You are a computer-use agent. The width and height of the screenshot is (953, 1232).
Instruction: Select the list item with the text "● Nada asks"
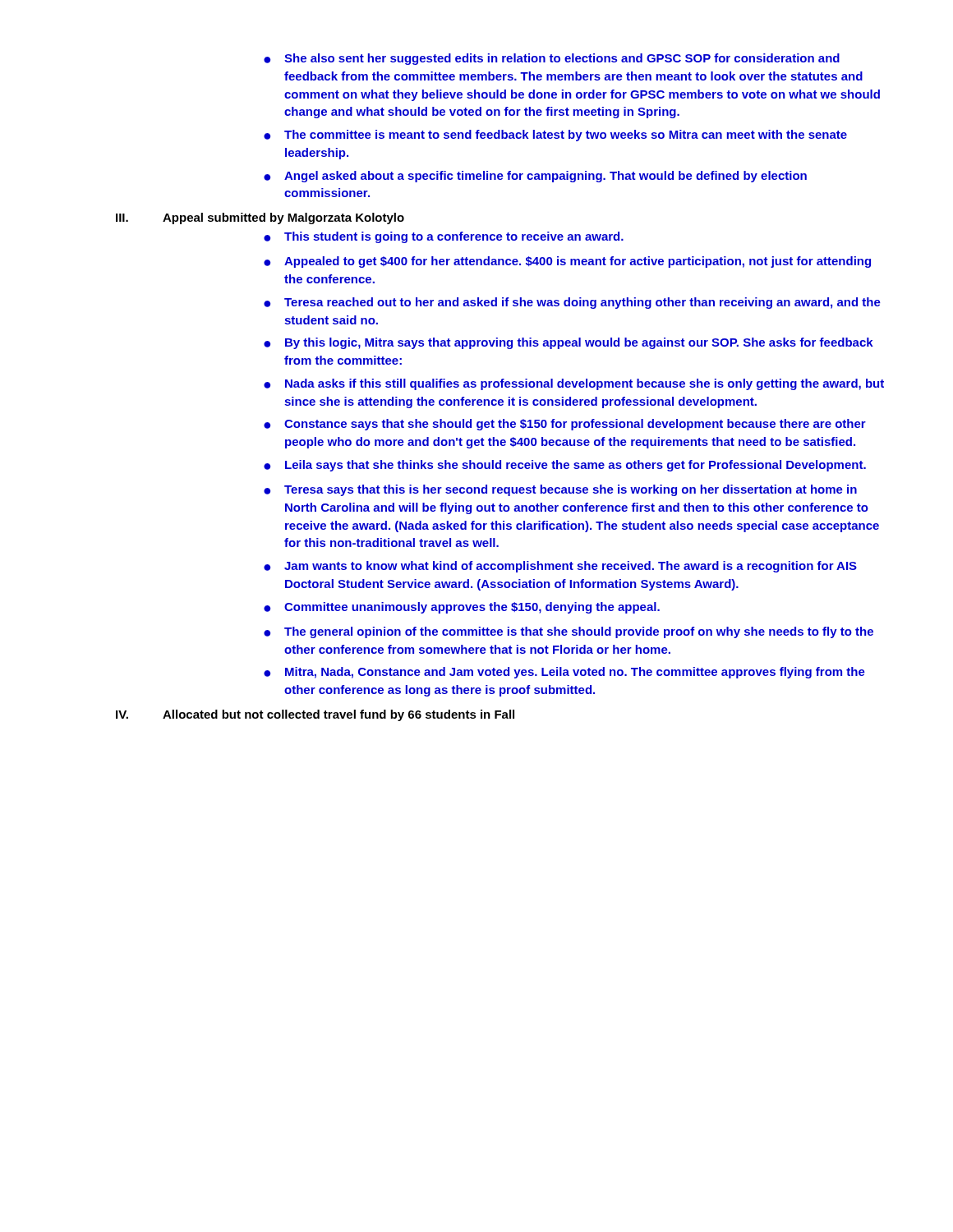coord(575,392)
